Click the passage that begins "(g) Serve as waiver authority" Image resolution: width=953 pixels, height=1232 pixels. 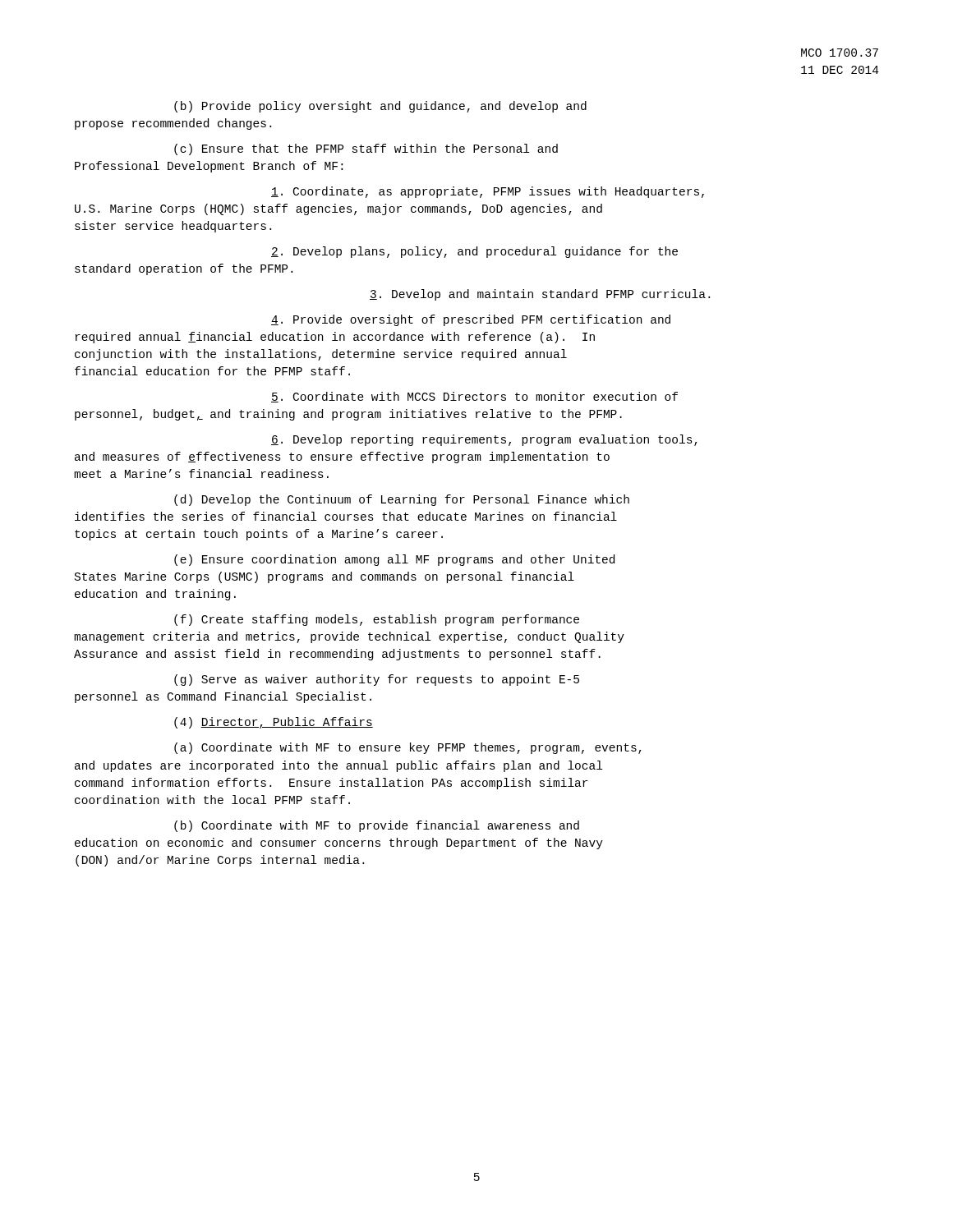(476, 689)
